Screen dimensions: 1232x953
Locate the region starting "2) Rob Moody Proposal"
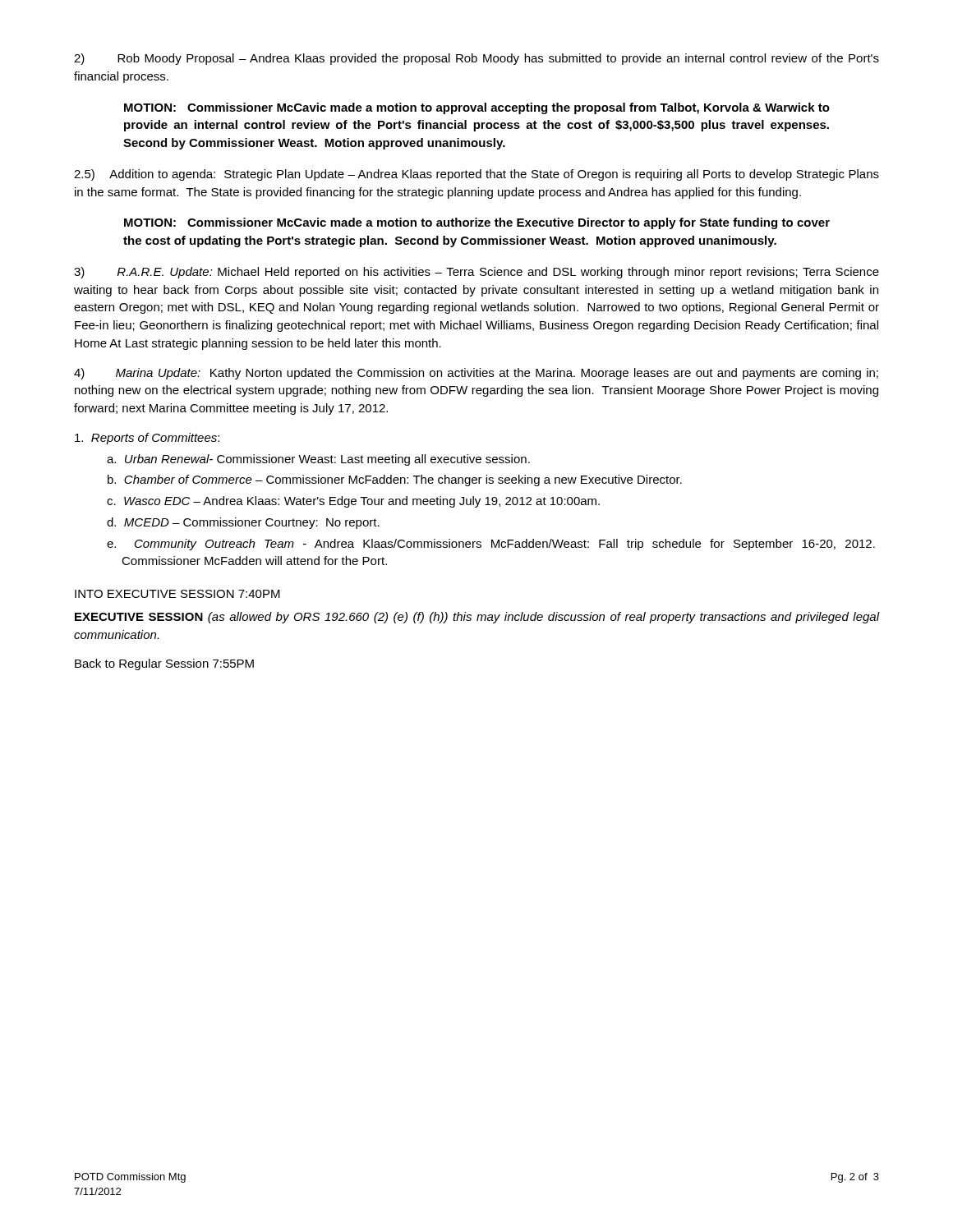(x=476, y=67)
